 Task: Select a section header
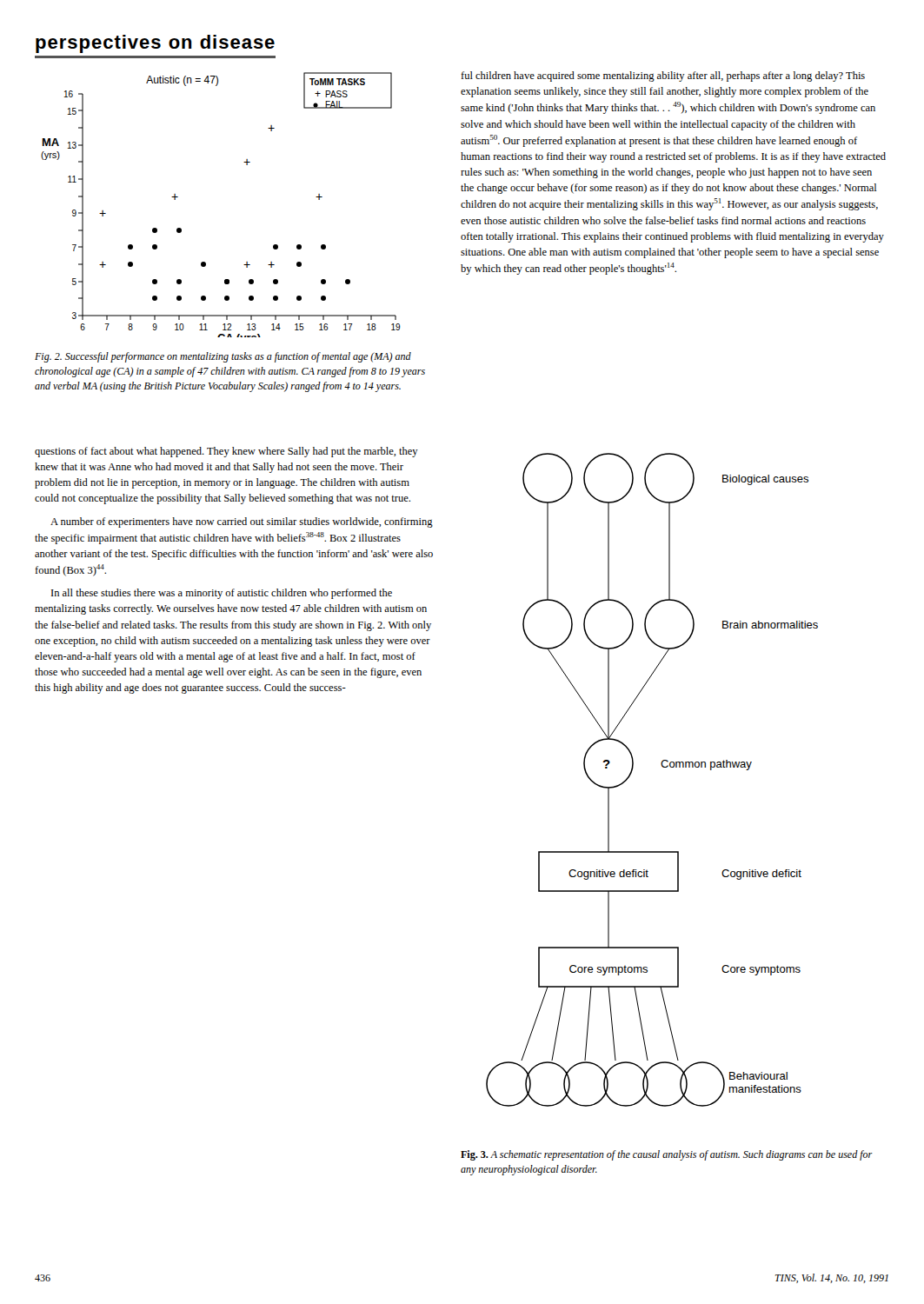(155, 43)
